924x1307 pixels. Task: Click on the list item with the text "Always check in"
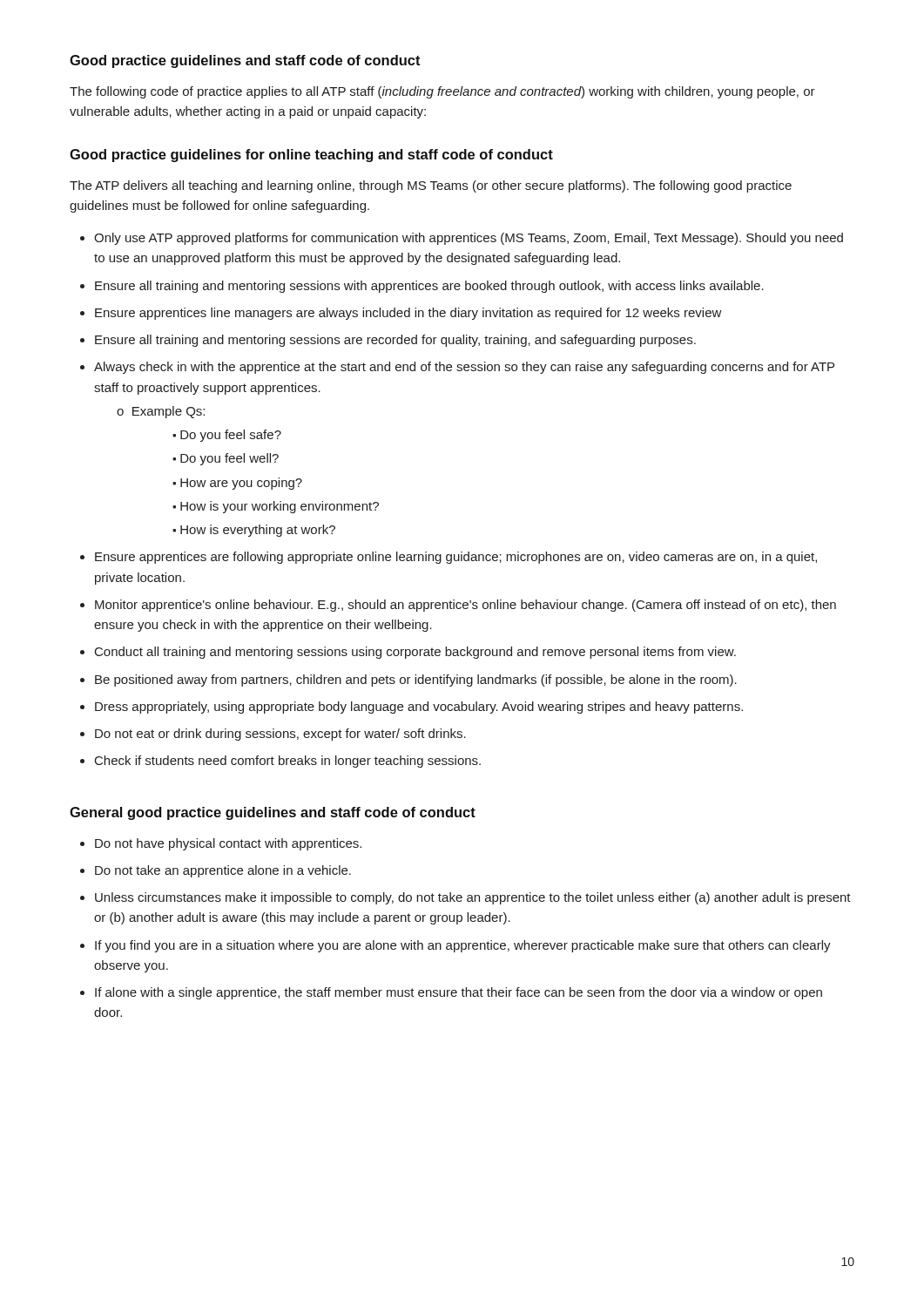coord(464,368)
